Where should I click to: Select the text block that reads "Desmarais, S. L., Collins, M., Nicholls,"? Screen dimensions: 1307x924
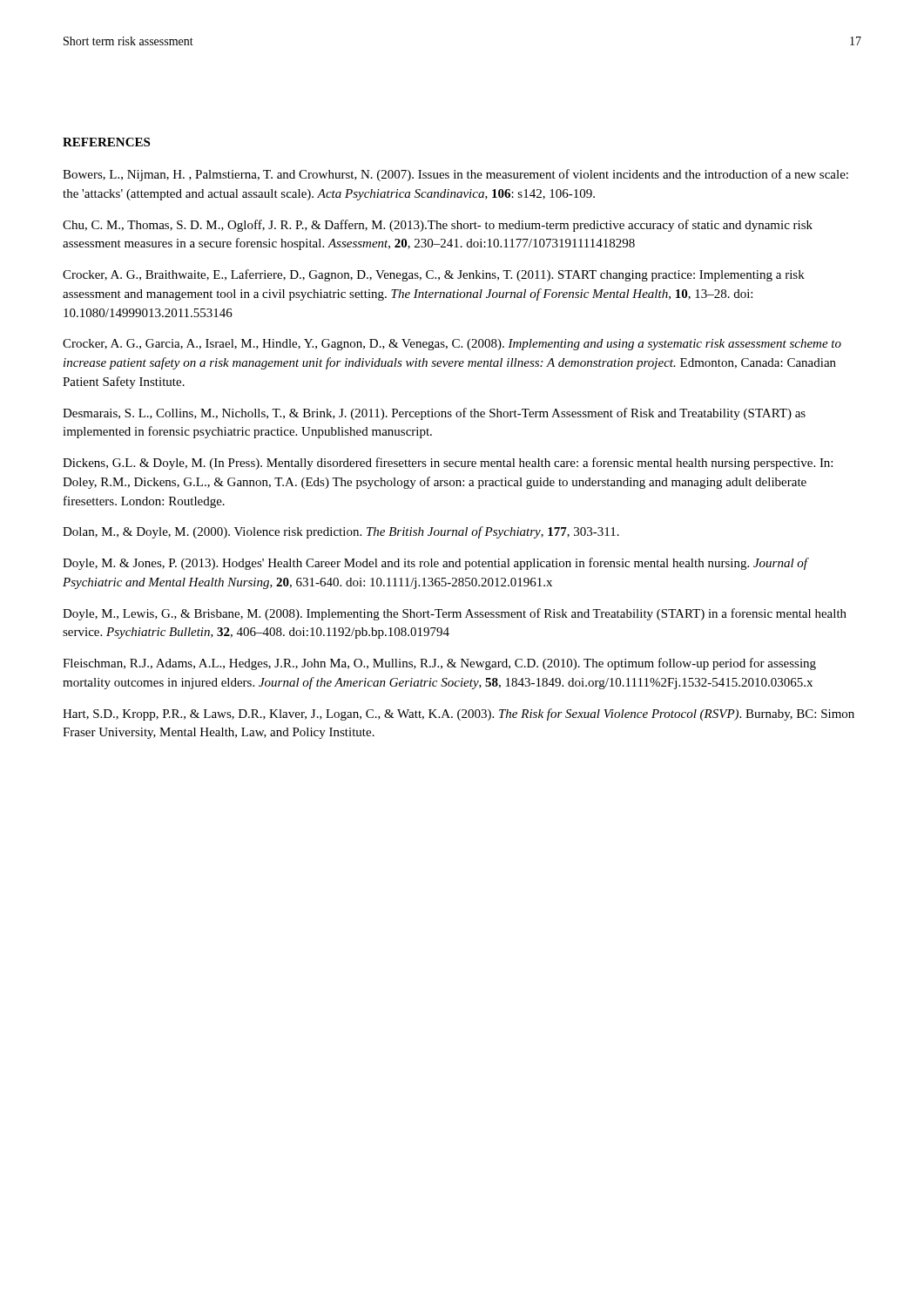point(434,422)
